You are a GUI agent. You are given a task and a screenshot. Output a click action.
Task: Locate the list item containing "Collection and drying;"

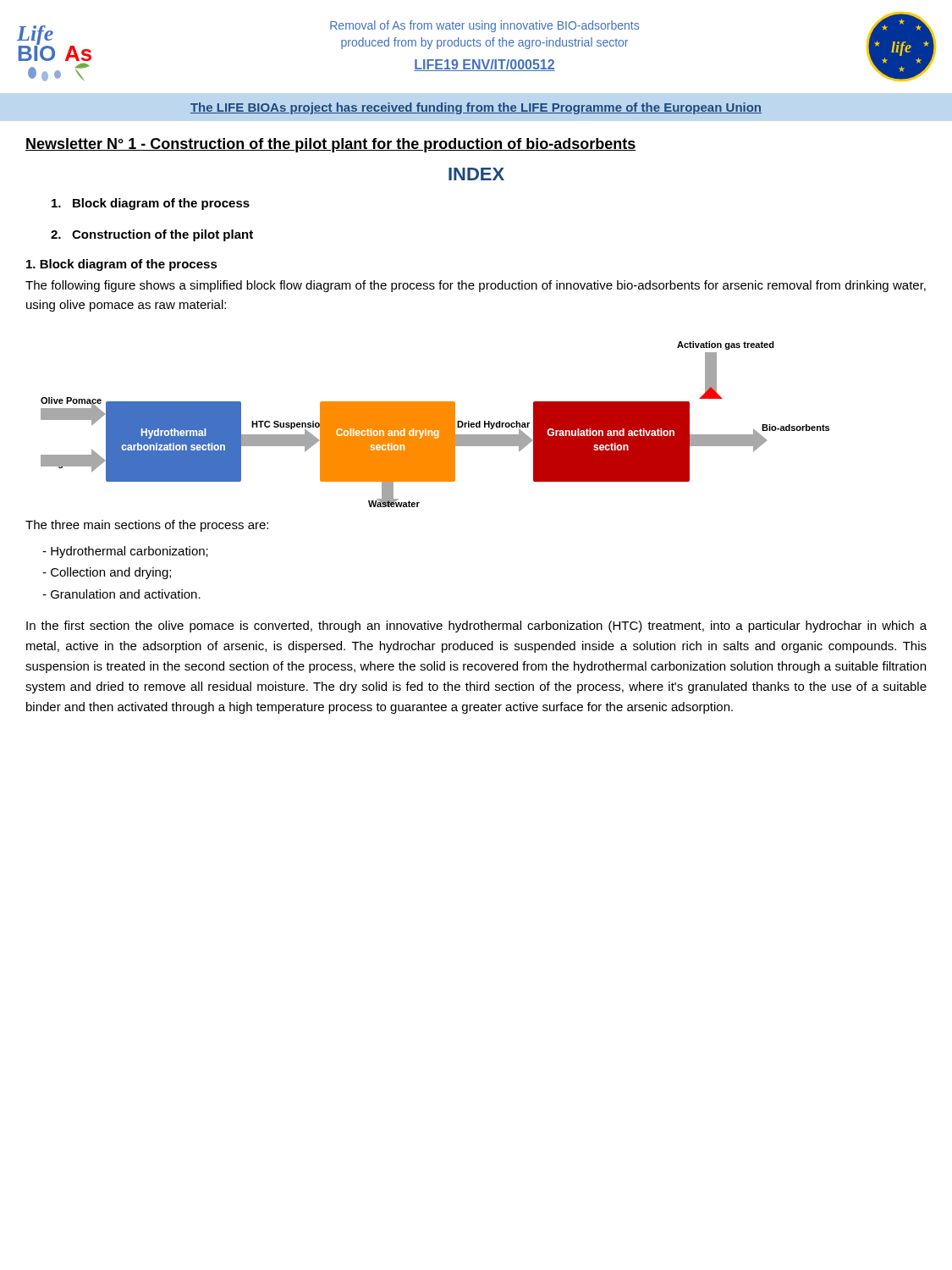111,572
